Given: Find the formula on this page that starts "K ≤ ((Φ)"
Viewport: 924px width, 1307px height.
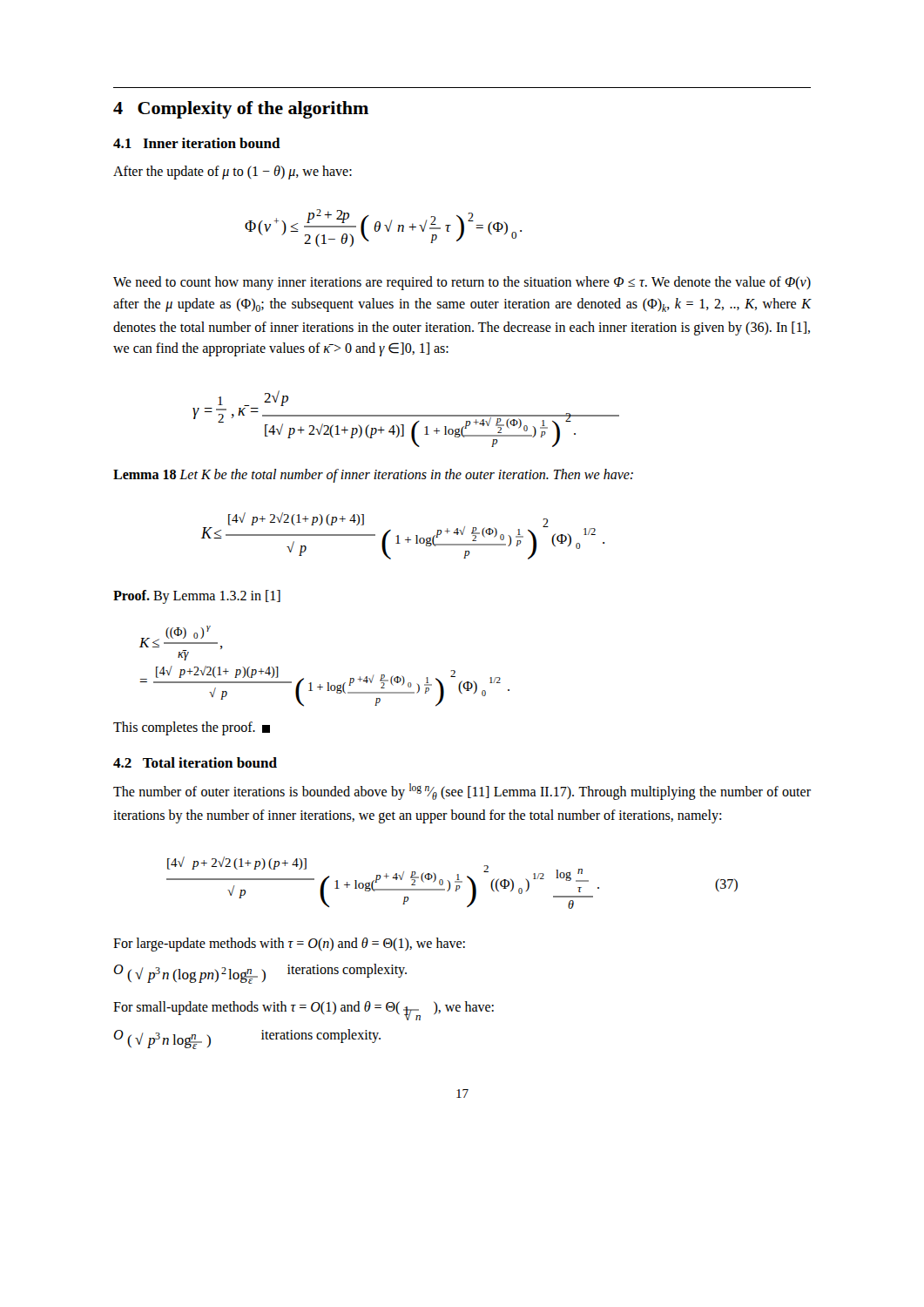Looking at the screenshot, I should click(x=374, y=662).
